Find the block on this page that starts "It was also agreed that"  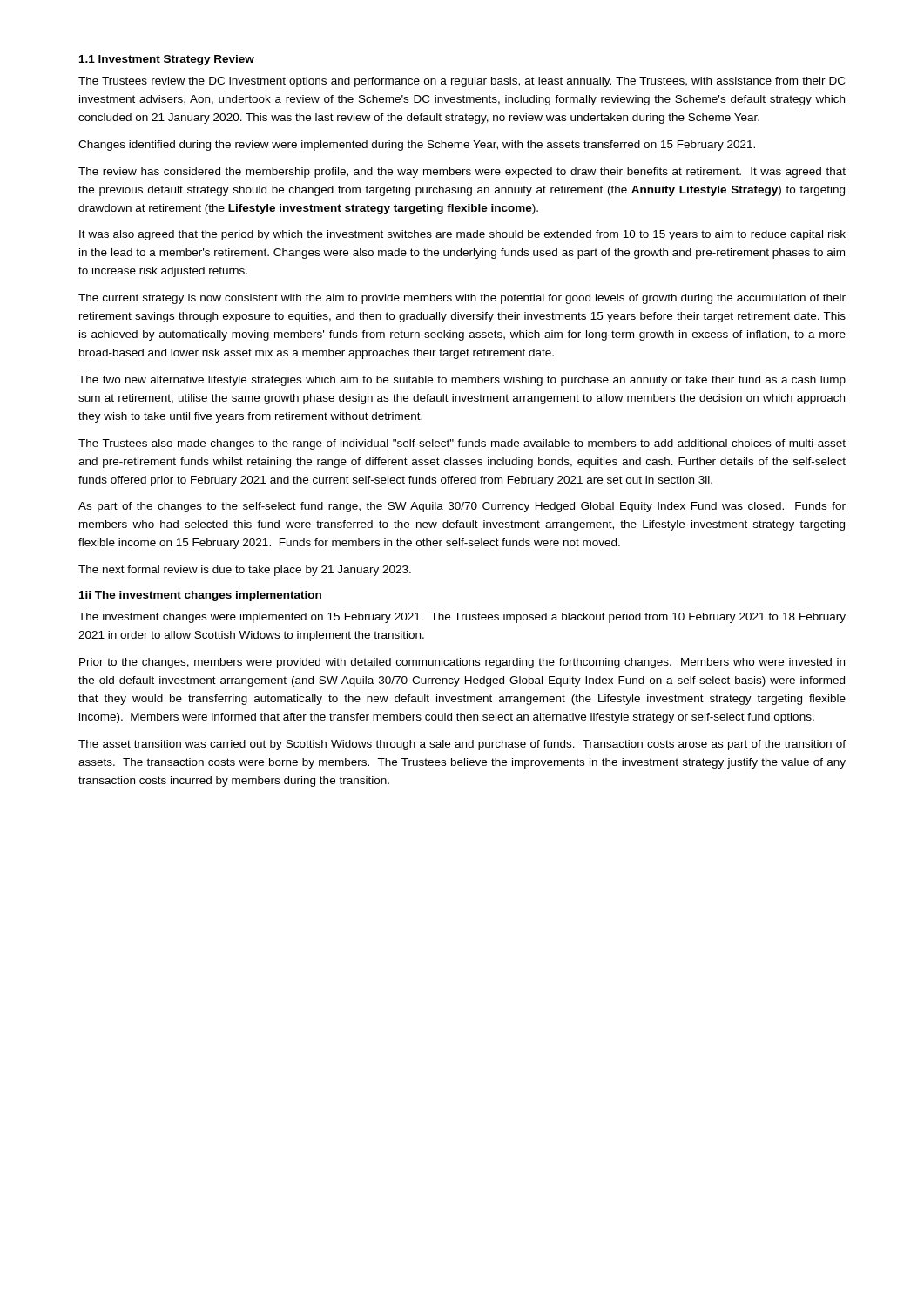pyautogui.click(x=462, y=253)
